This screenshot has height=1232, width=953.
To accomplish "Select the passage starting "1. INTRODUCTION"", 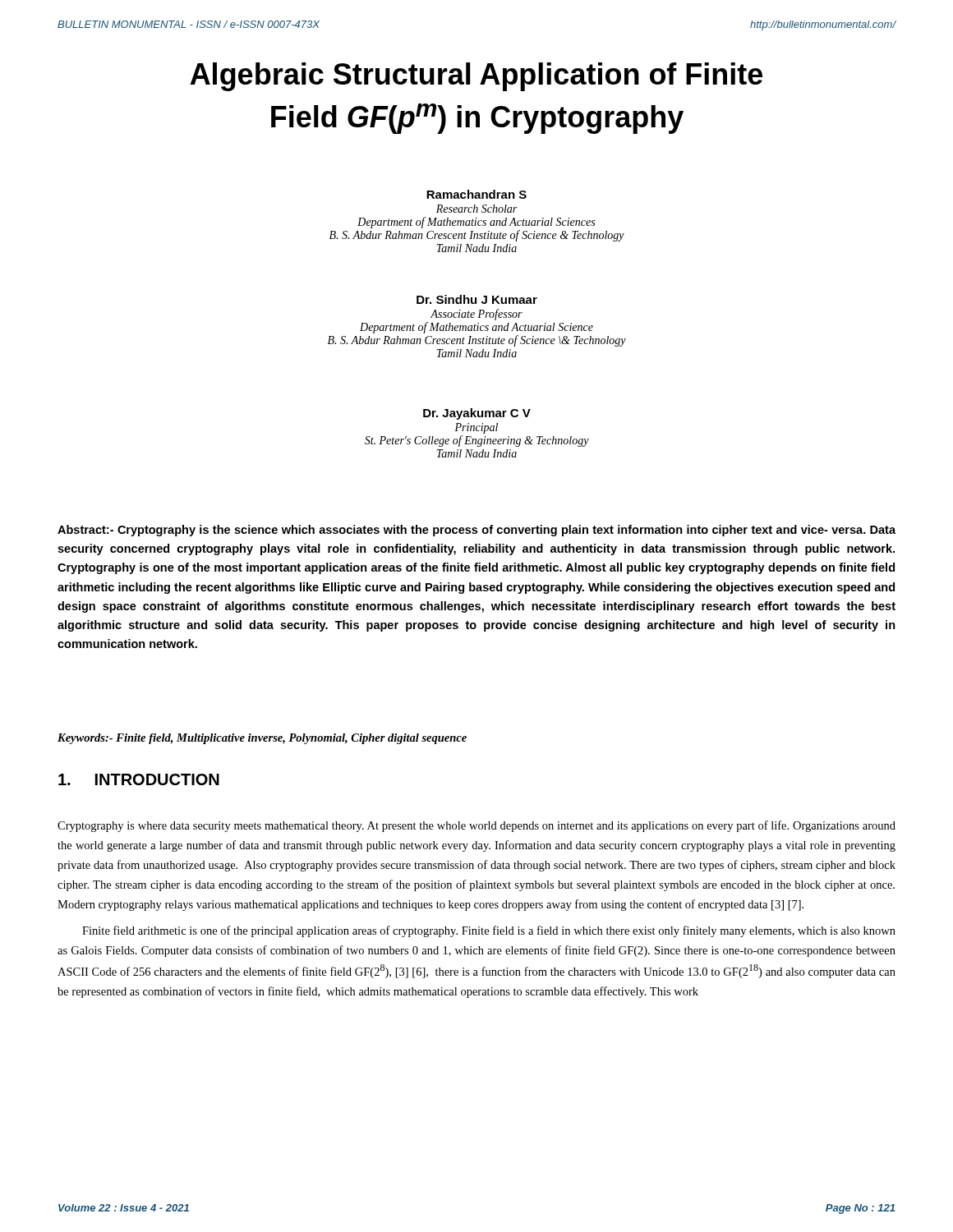I will click(139, 779).
